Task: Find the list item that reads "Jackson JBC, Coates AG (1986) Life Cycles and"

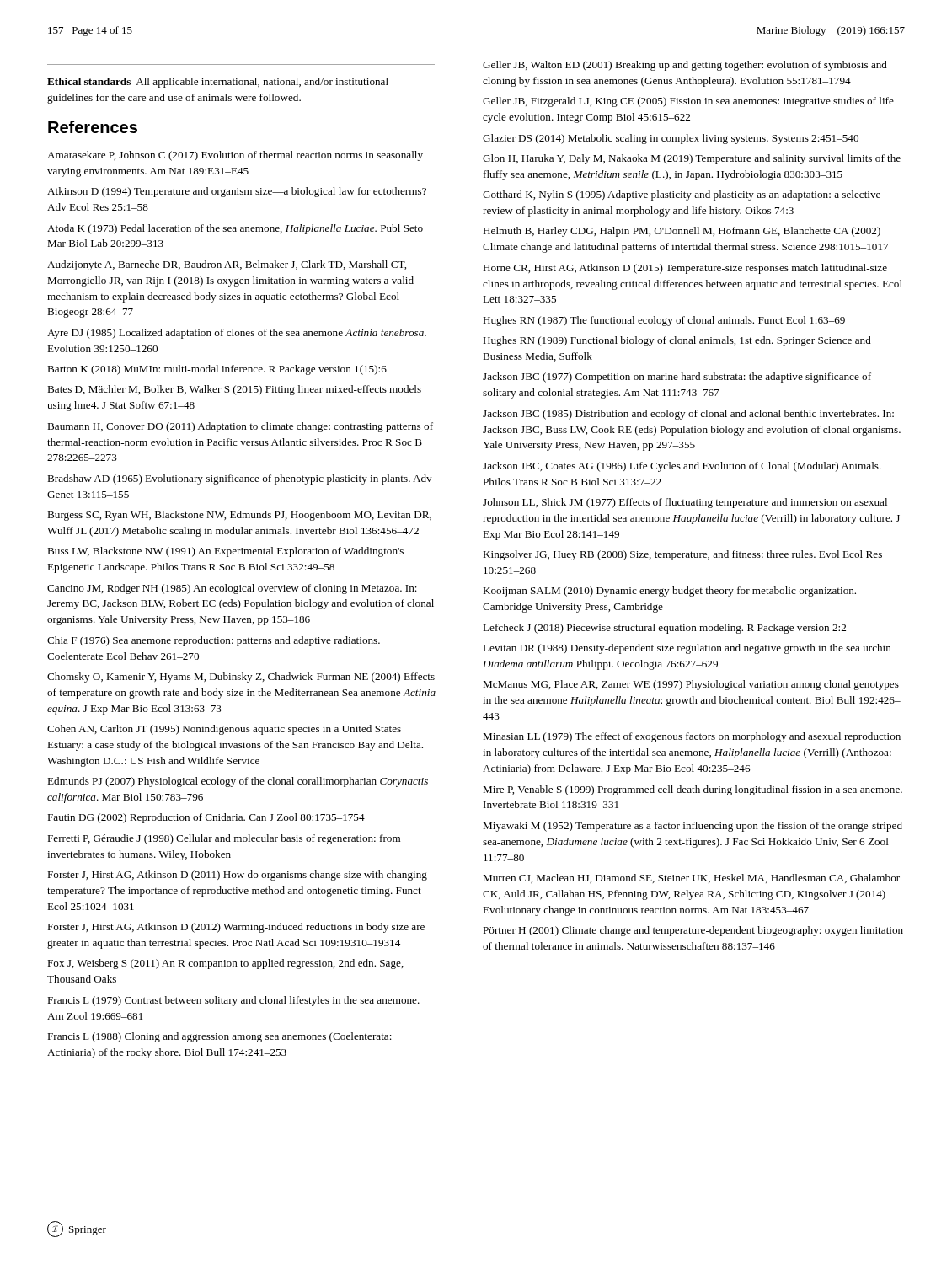Action: (682, 473)
